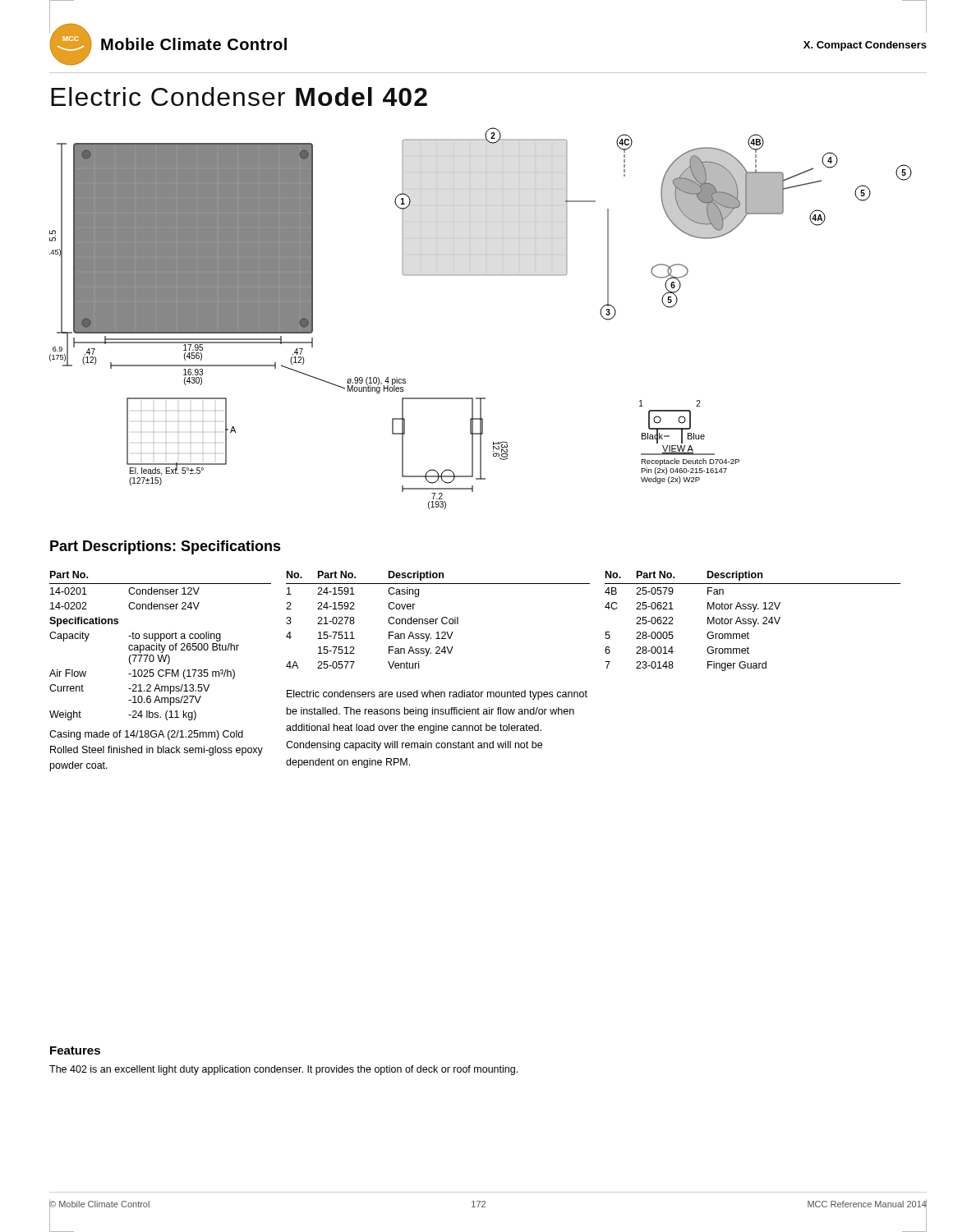This screenshot has height=1232, width=976.
Task: Find the text block starting "Part Descriptions: Specifications"
Action: [165, 547]
